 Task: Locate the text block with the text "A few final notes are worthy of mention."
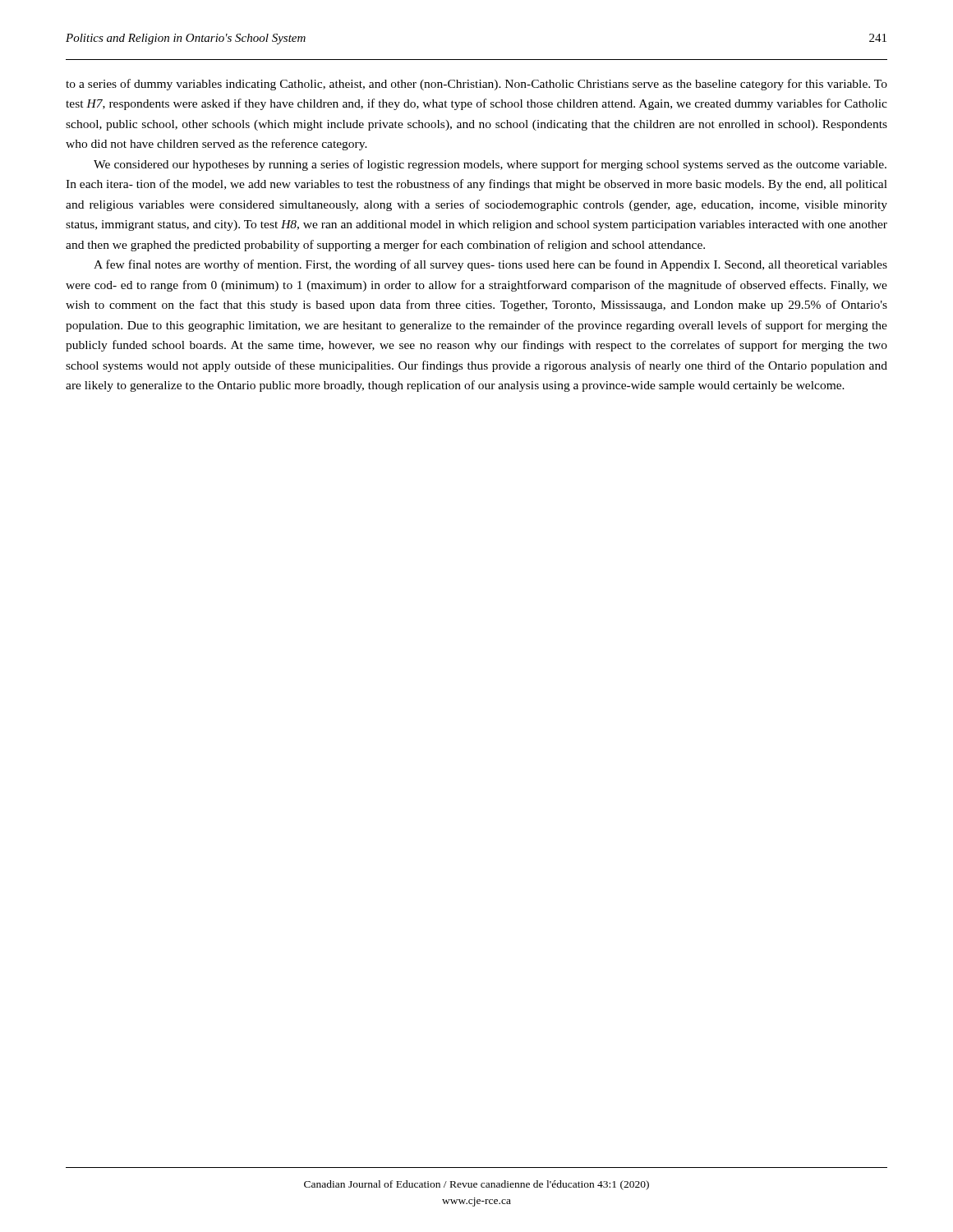point(476,325)
